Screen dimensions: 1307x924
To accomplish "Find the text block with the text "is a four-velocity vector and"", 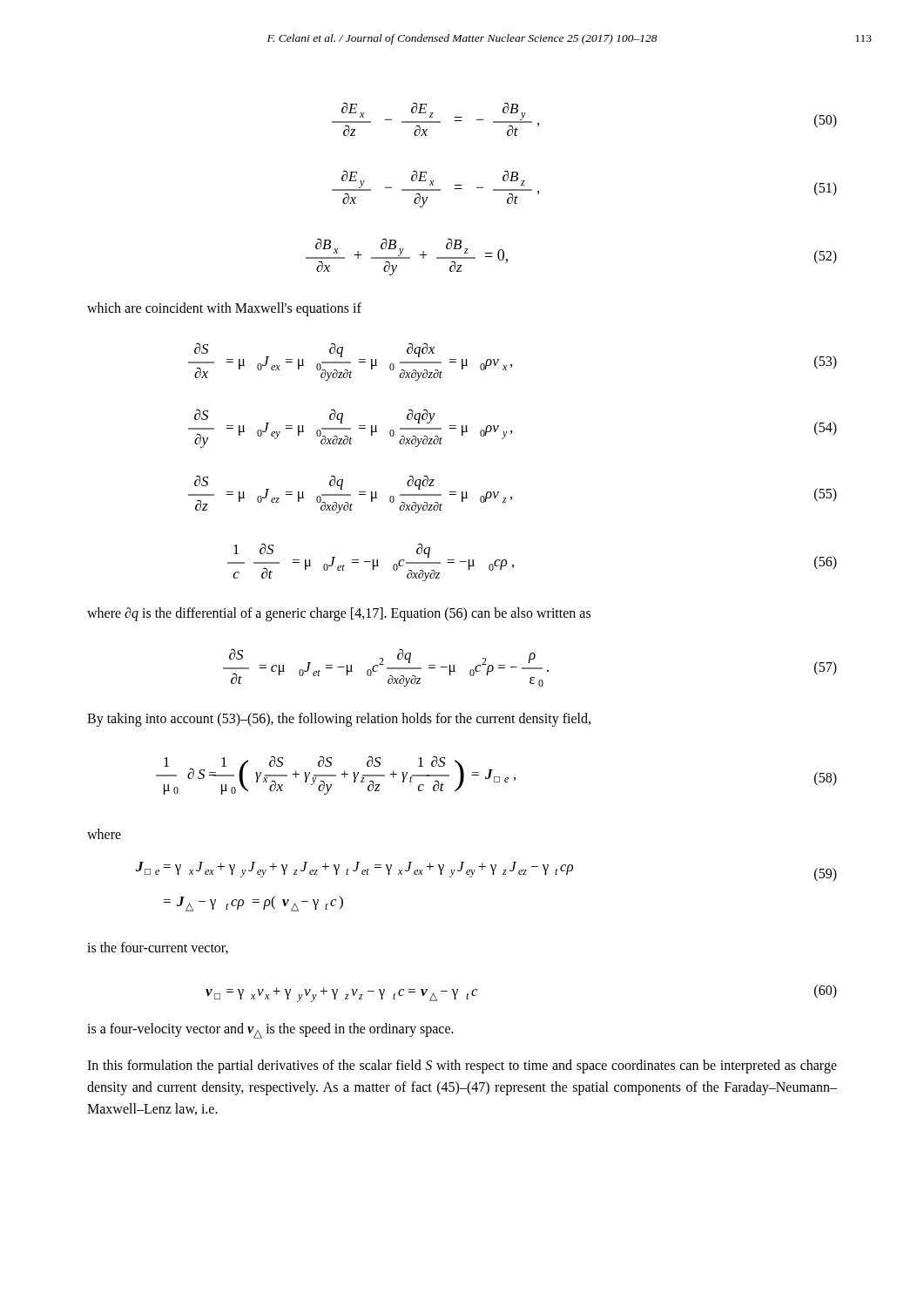I will [x=271, y=1031].
